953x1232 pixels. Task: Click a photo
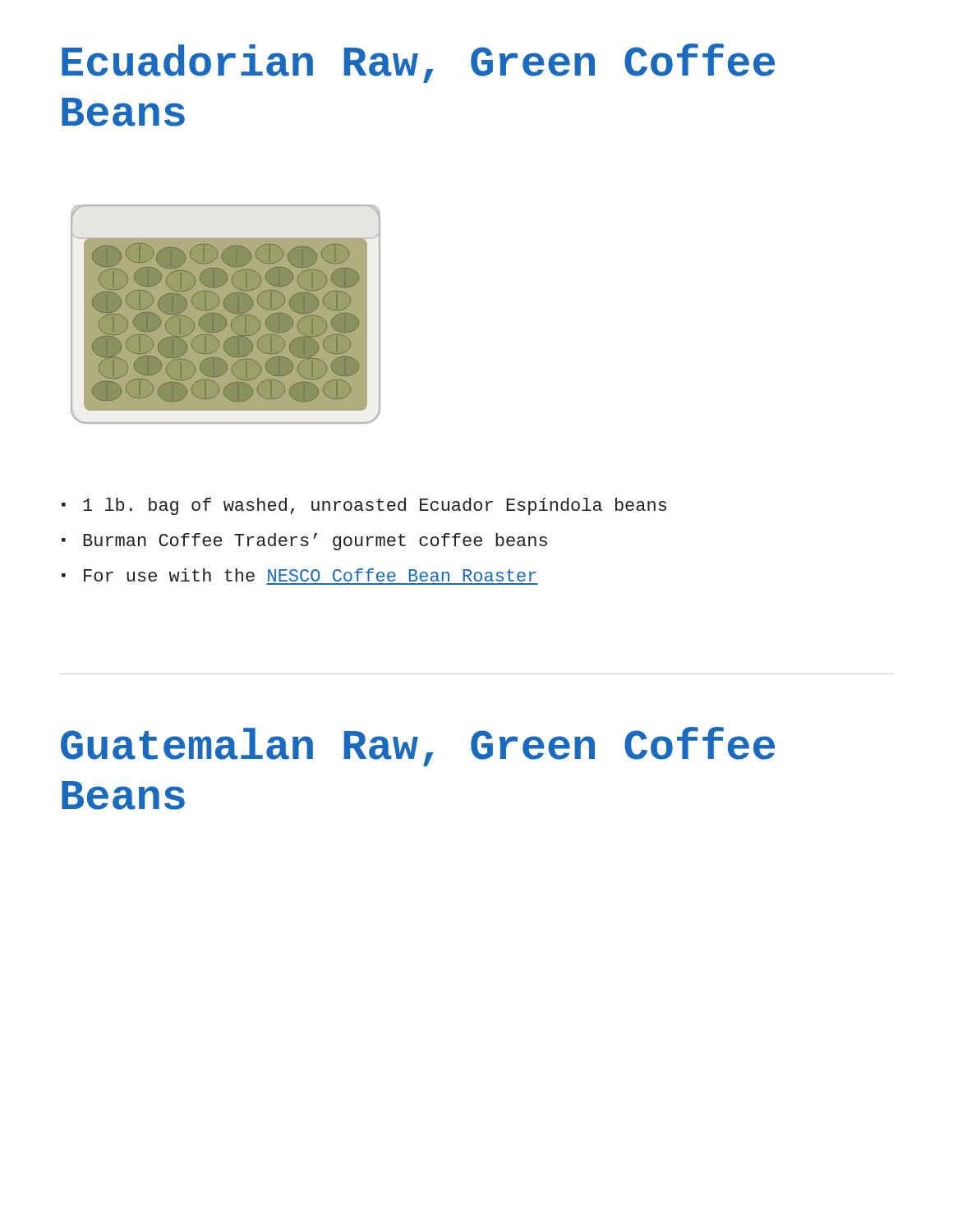pos(236,316)
